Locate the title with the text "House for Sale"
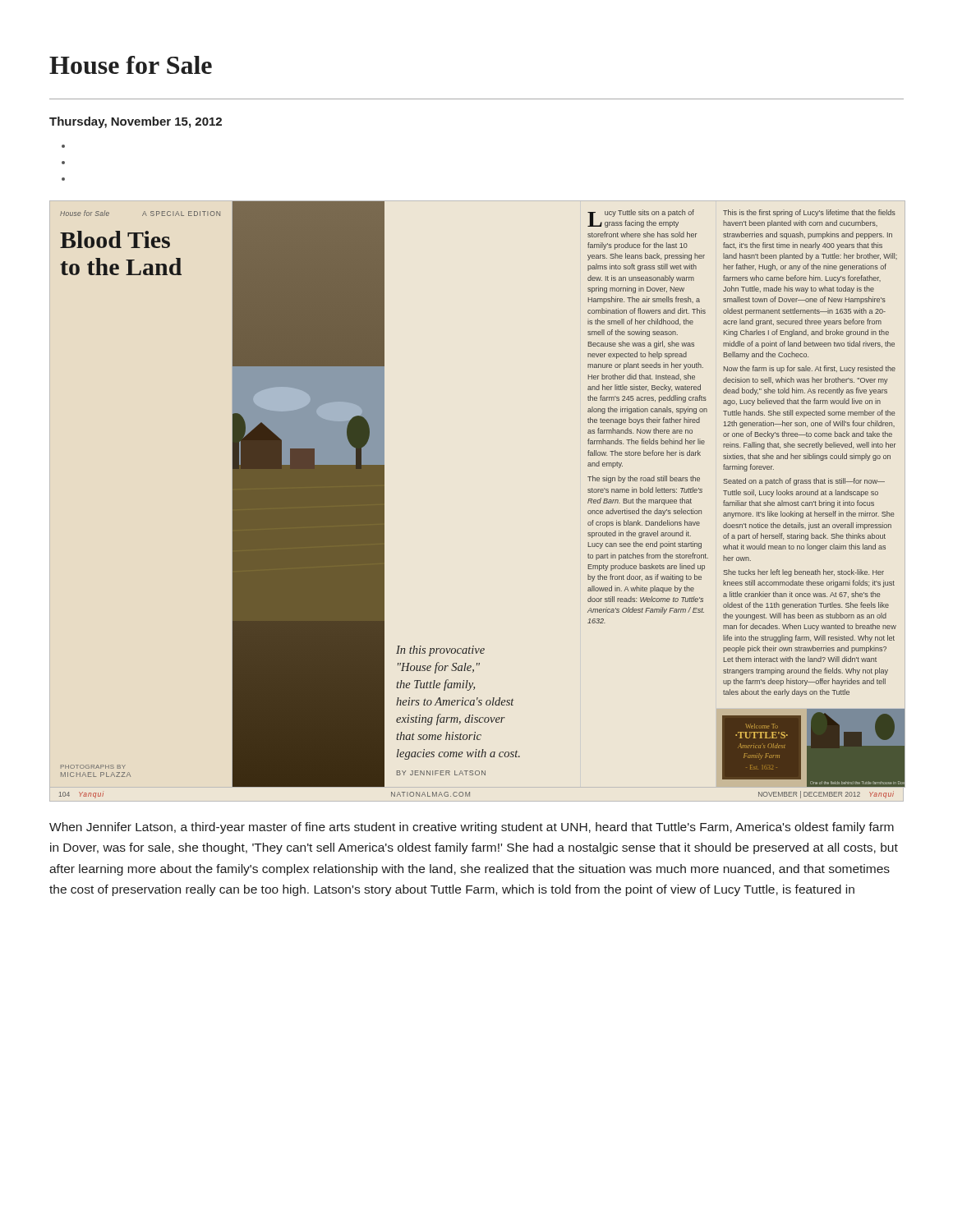Viewport: 953px width, 1232px height. pos(131,65)
